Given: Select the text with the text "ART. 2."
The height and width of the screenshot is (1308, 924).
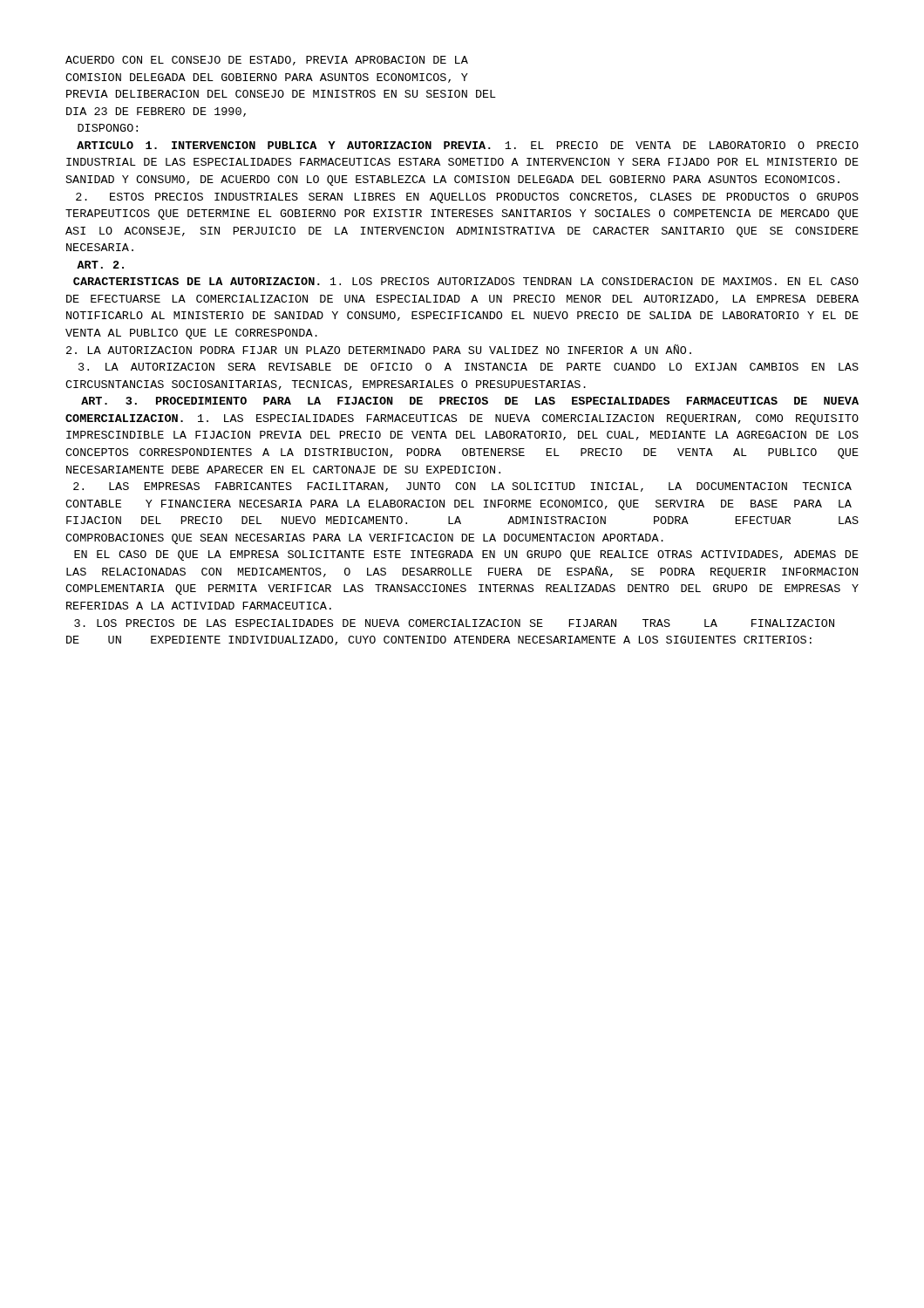Looking at the screenshot, I should 102,265.
